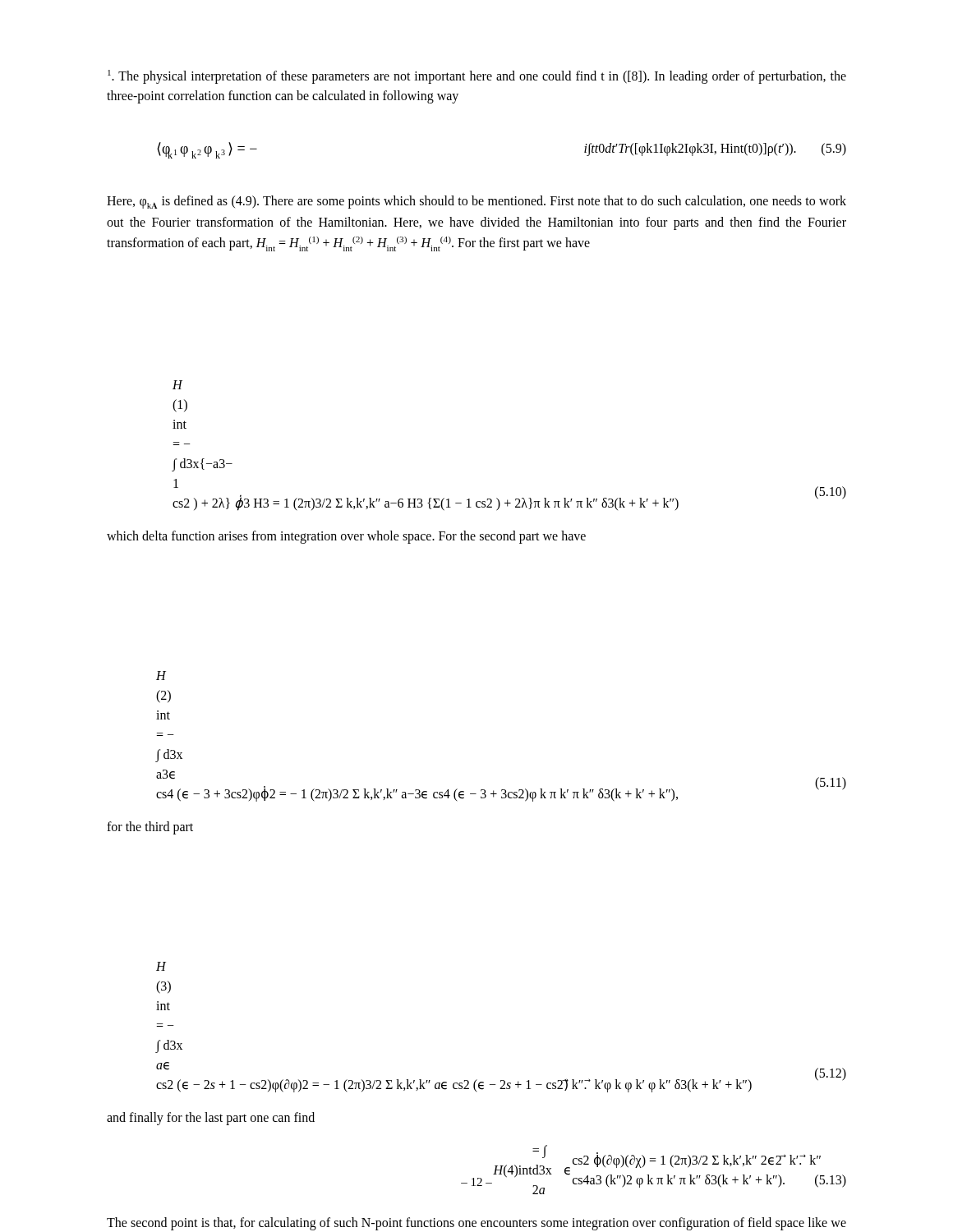Where is the formula that starts "⟨φ k 1"?
This screenshot has height=1232, width=953.
click(207, 150)
